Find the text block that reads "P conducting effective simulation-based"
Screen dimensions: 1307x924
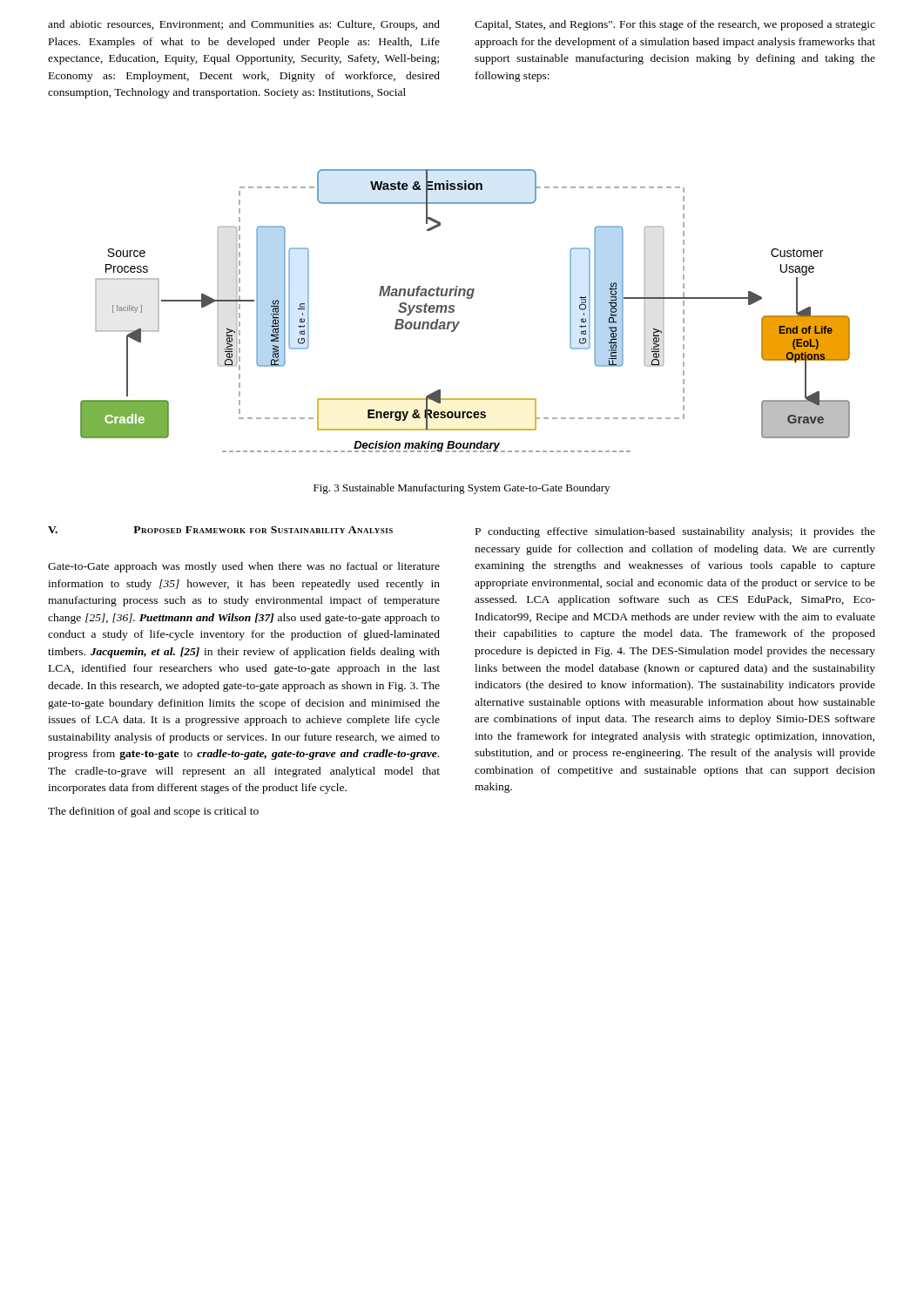pyautogui.click(x=675, y=659)
